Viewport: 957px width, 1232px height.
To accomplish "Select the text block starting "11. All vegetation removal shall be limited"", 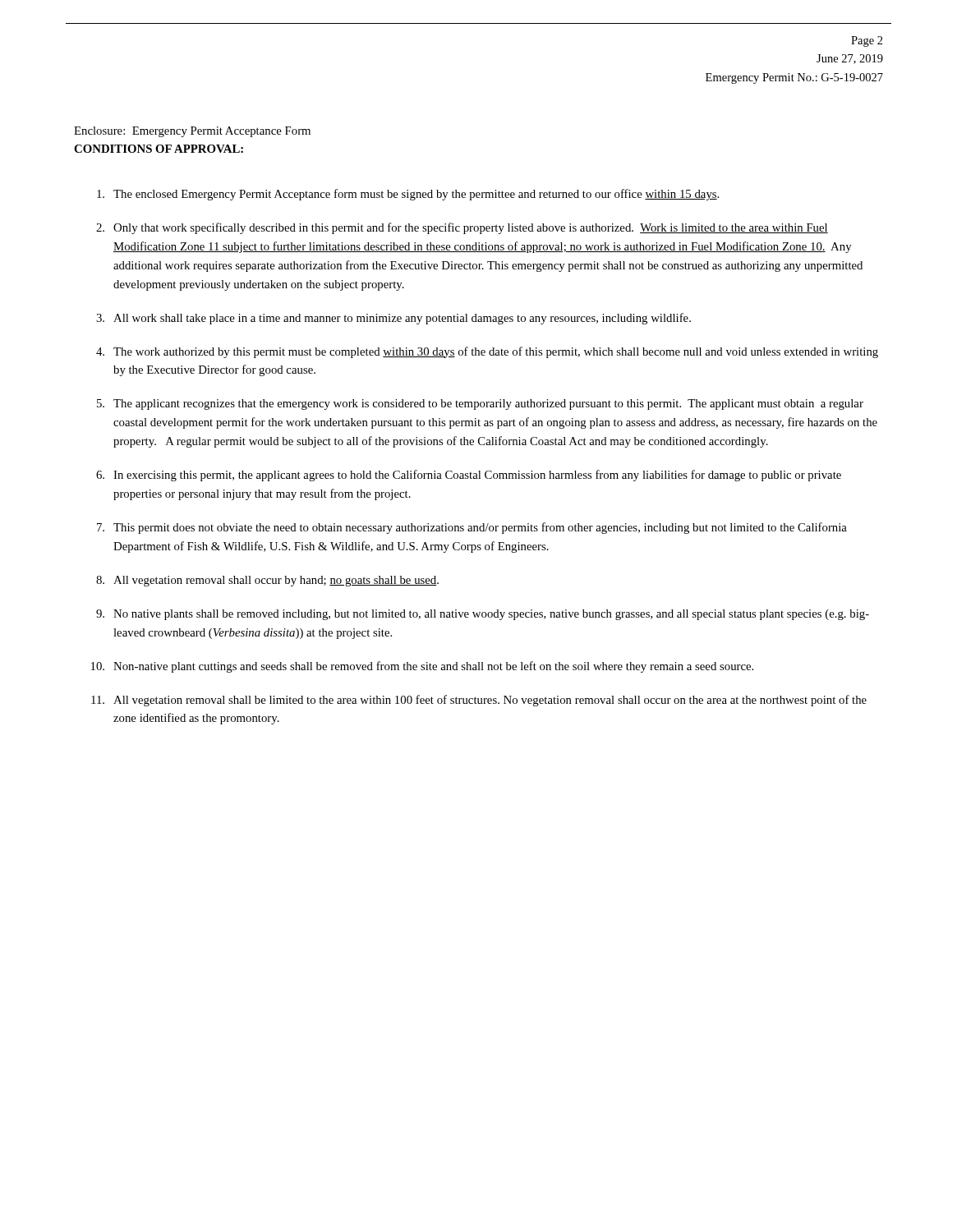I will pos(478,709).
